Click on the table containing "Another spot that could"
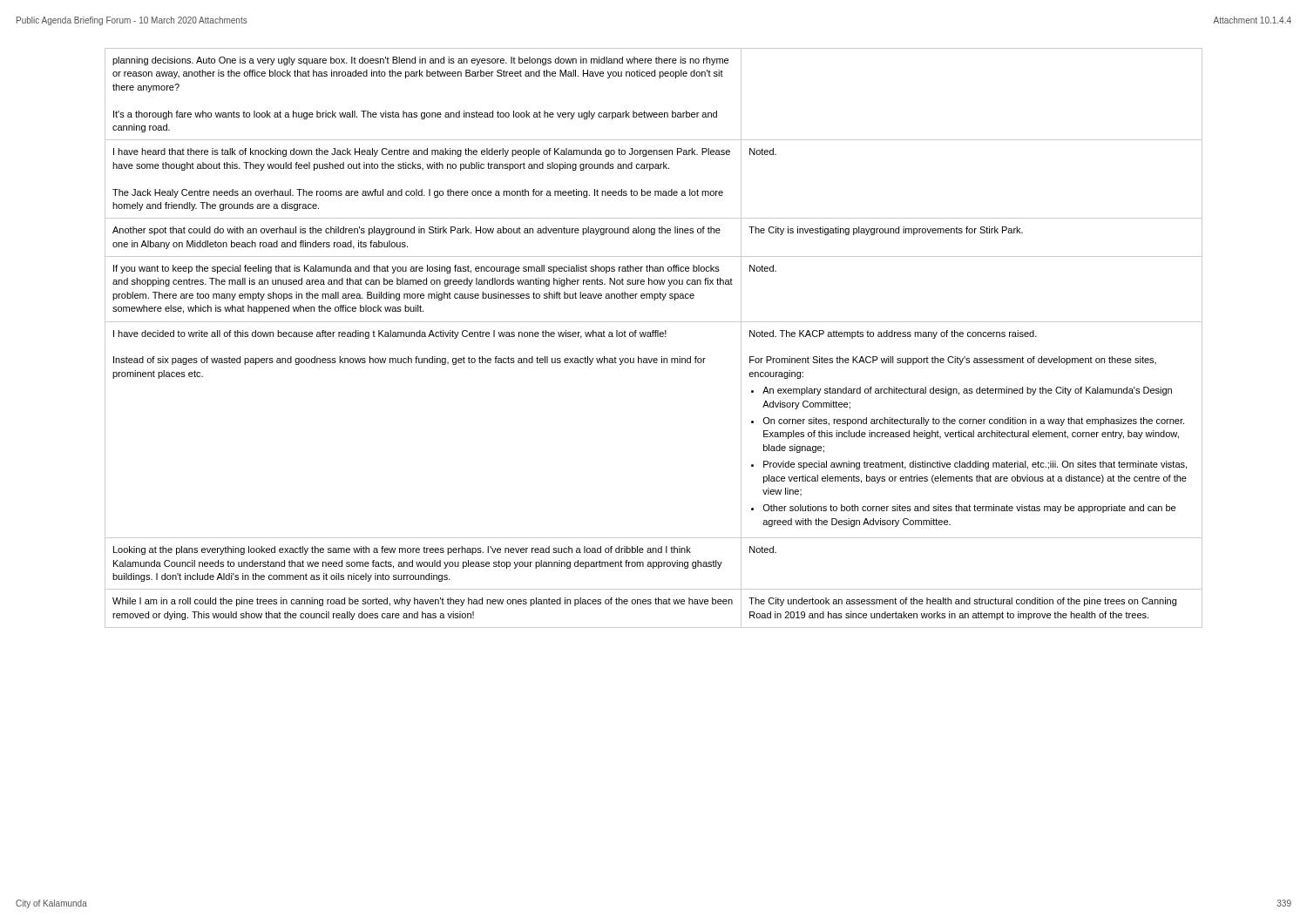 pyautogui.click(x=654, y=464)
